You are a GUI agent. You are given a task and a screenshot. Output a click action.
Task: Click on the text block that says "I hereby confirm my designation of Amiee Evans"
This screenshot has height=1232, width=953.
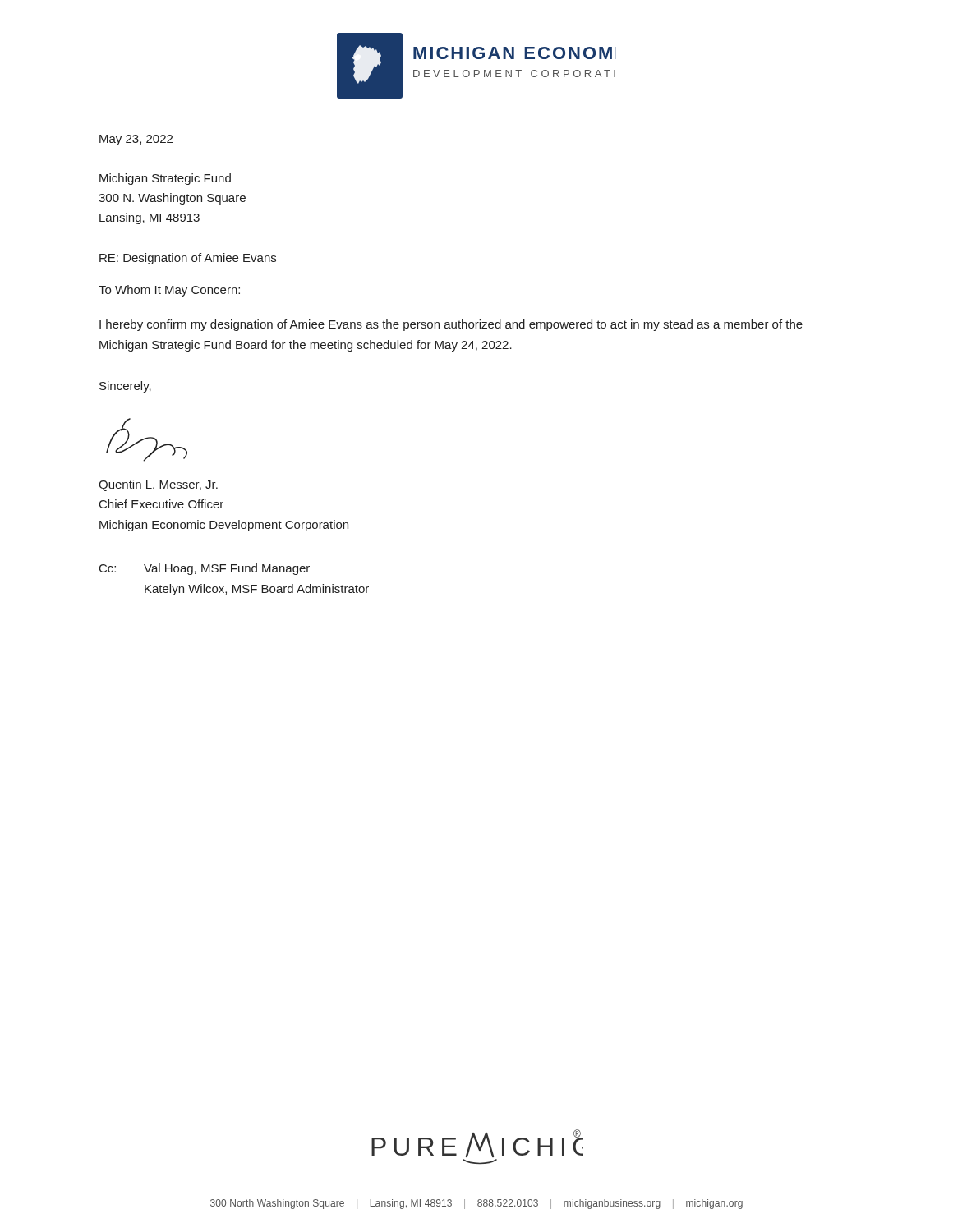pos(451,334)
